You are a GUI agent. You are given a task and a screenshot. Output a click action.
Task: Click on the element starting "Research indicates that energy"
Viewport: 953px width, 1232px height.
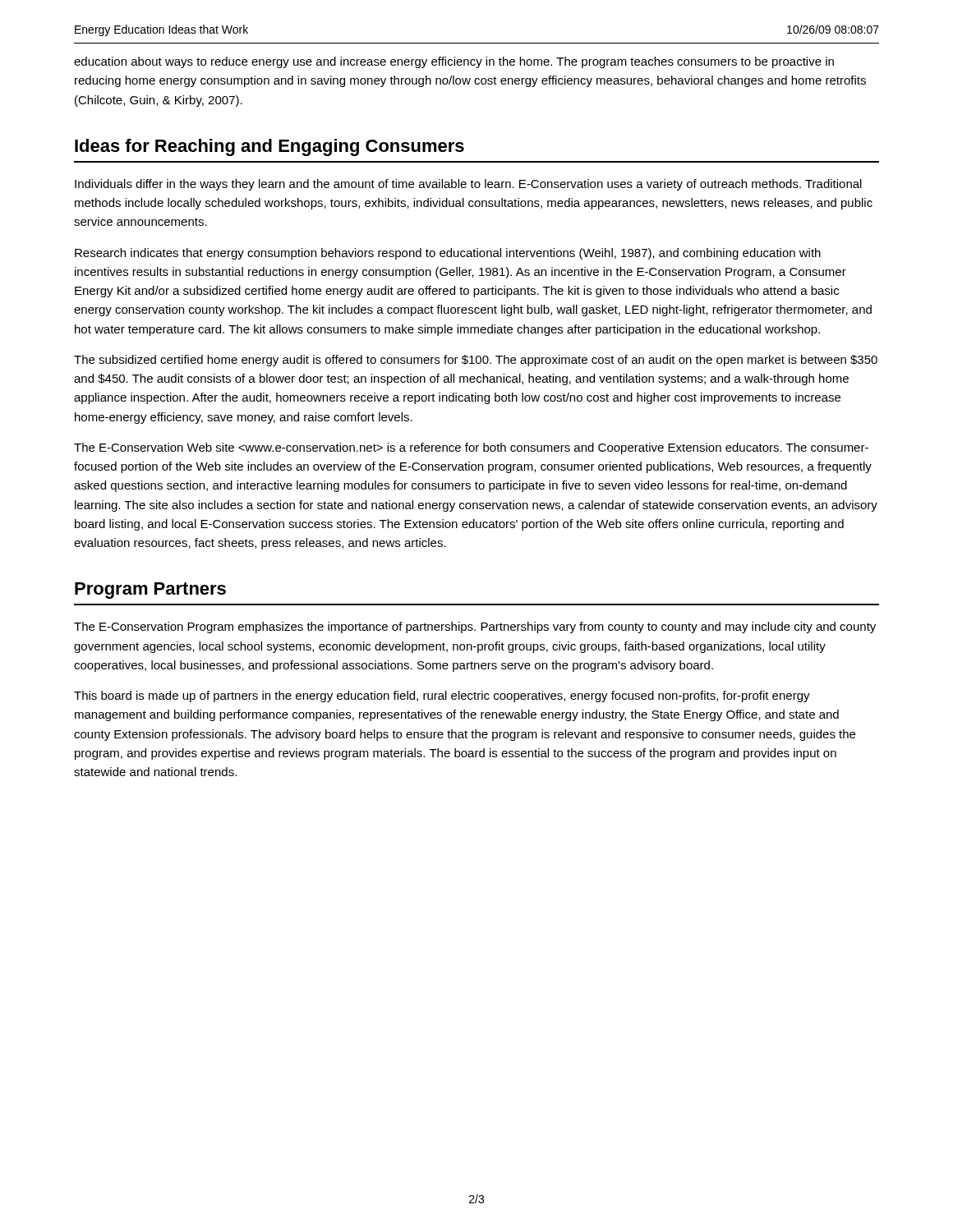473,290
